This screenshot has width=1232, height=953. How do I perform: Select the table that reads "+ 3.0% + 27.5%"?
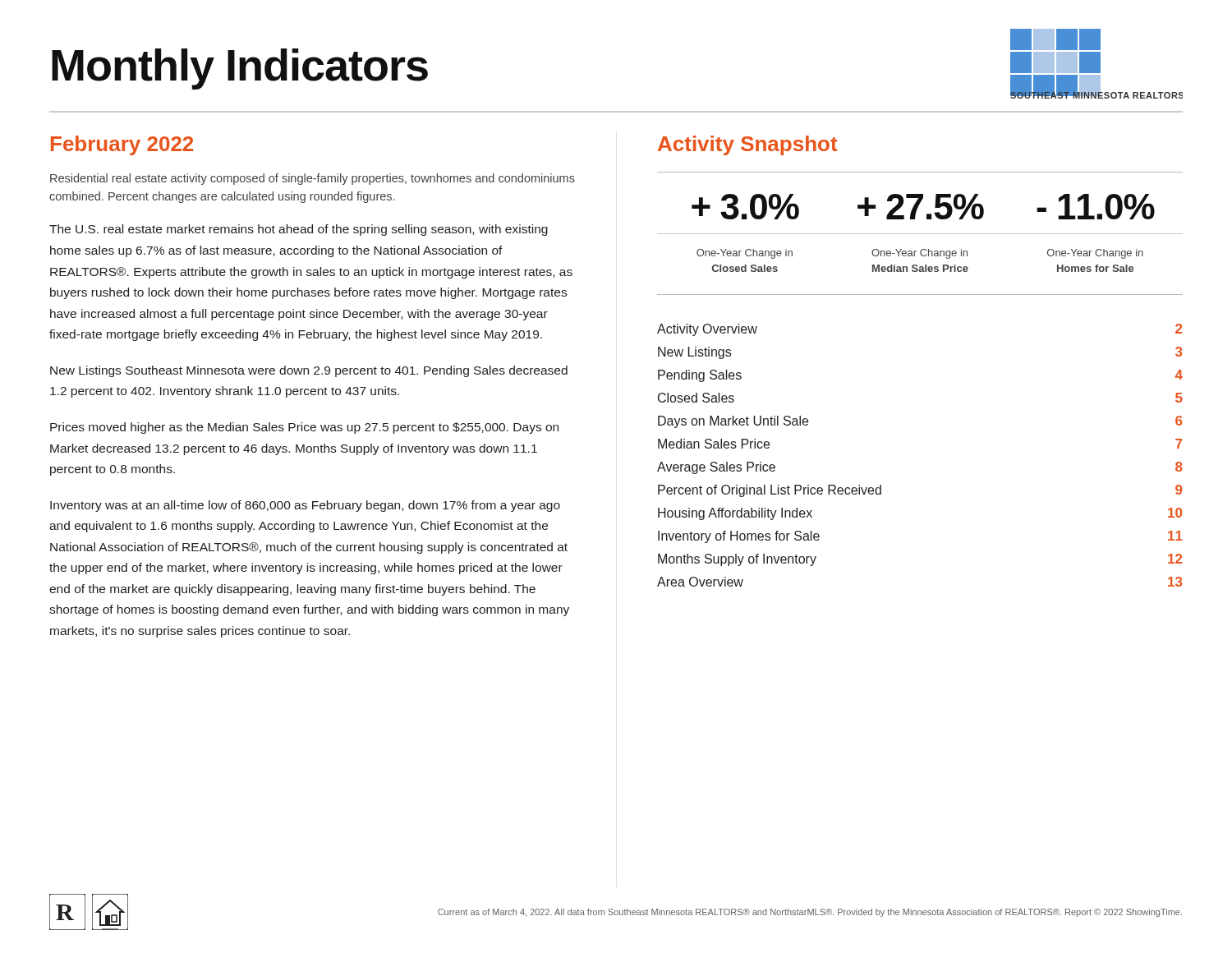pos(920,233)
